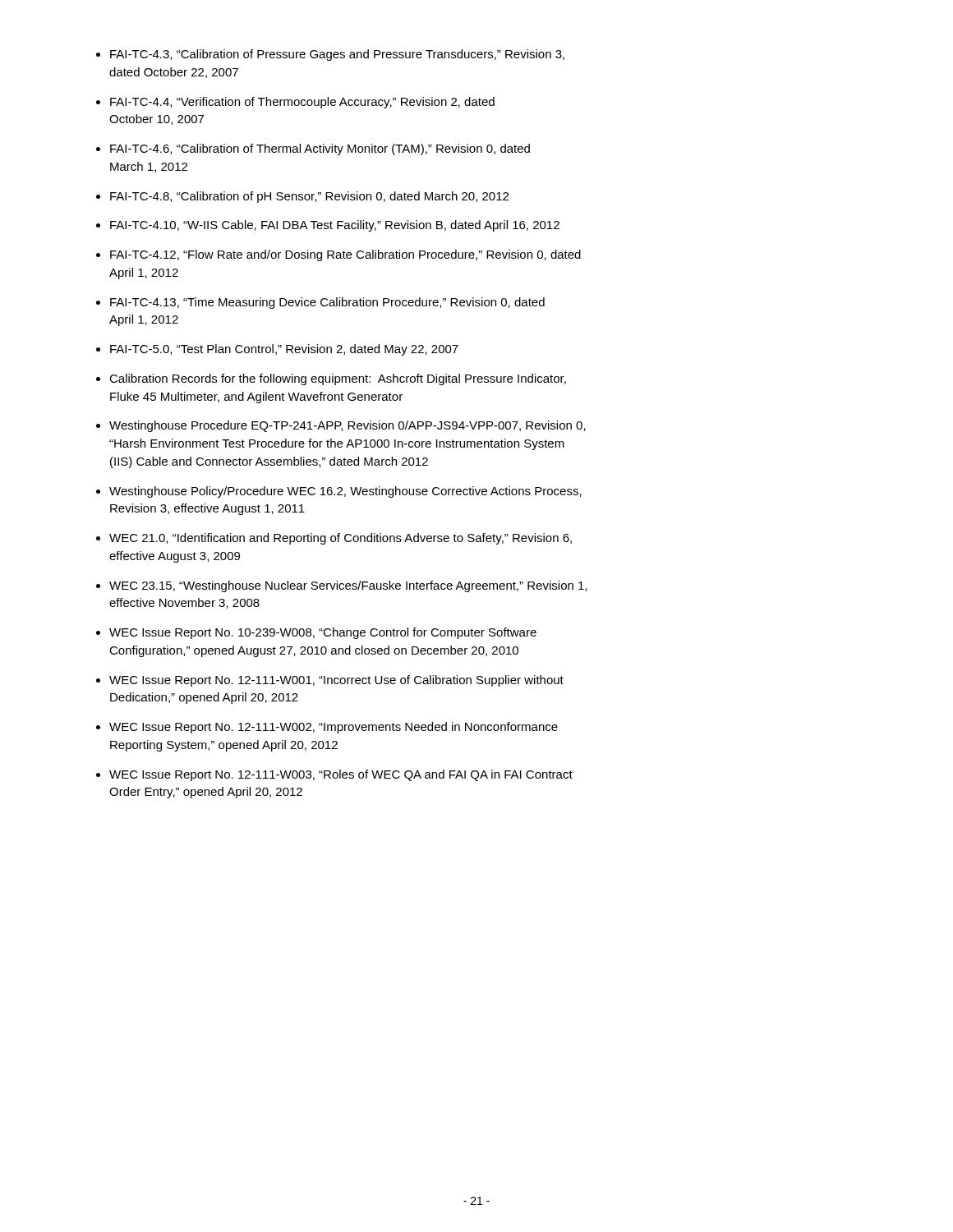
Task: Click on the list item with the text "FAI-TC-4.6, “Calibration of Thermal Activity Monitor (TAM),”"
Action: click(x=320, y=157)
